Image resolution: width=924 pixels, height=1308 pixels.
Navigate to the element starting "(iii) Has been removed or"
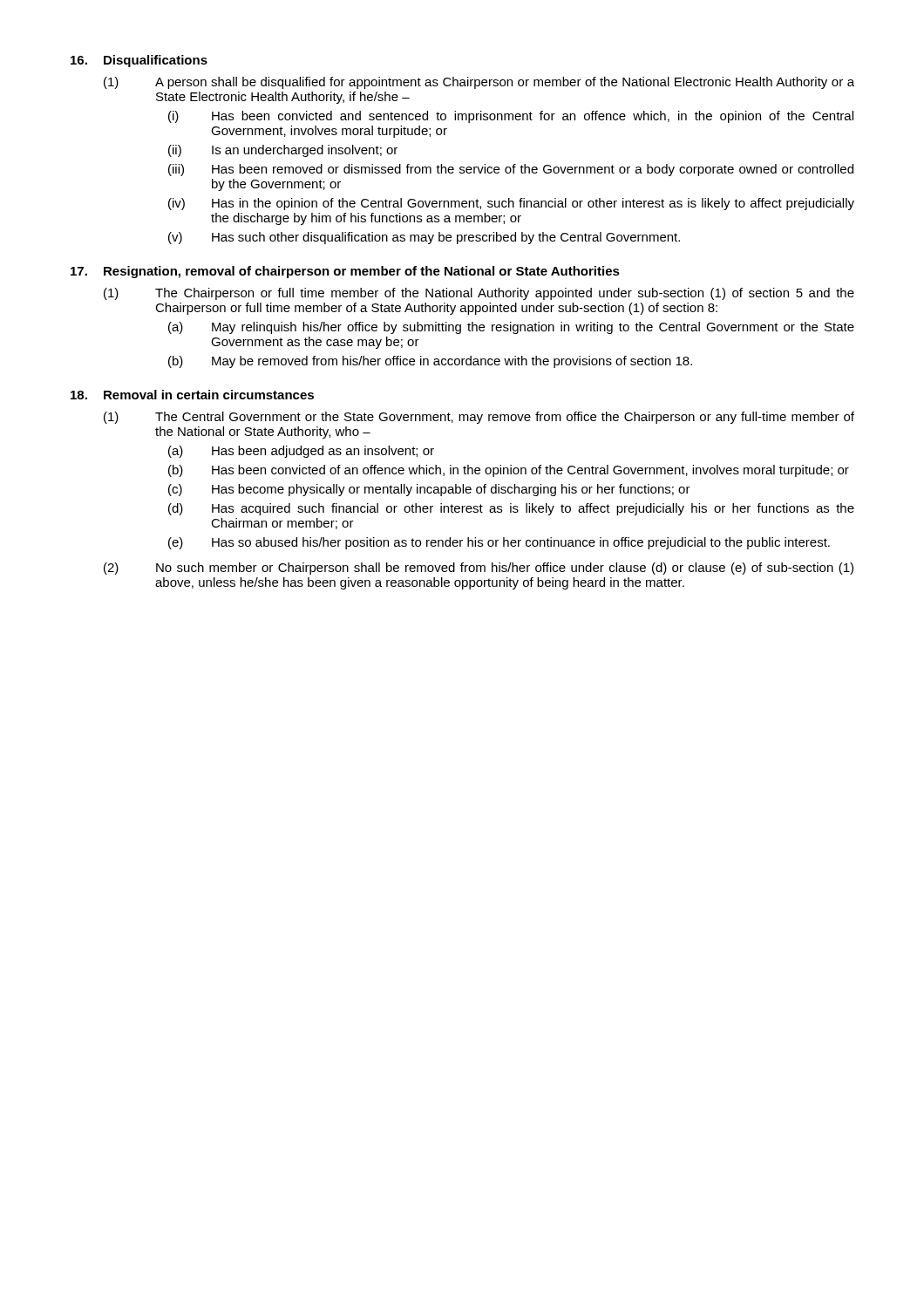(462, 176)
